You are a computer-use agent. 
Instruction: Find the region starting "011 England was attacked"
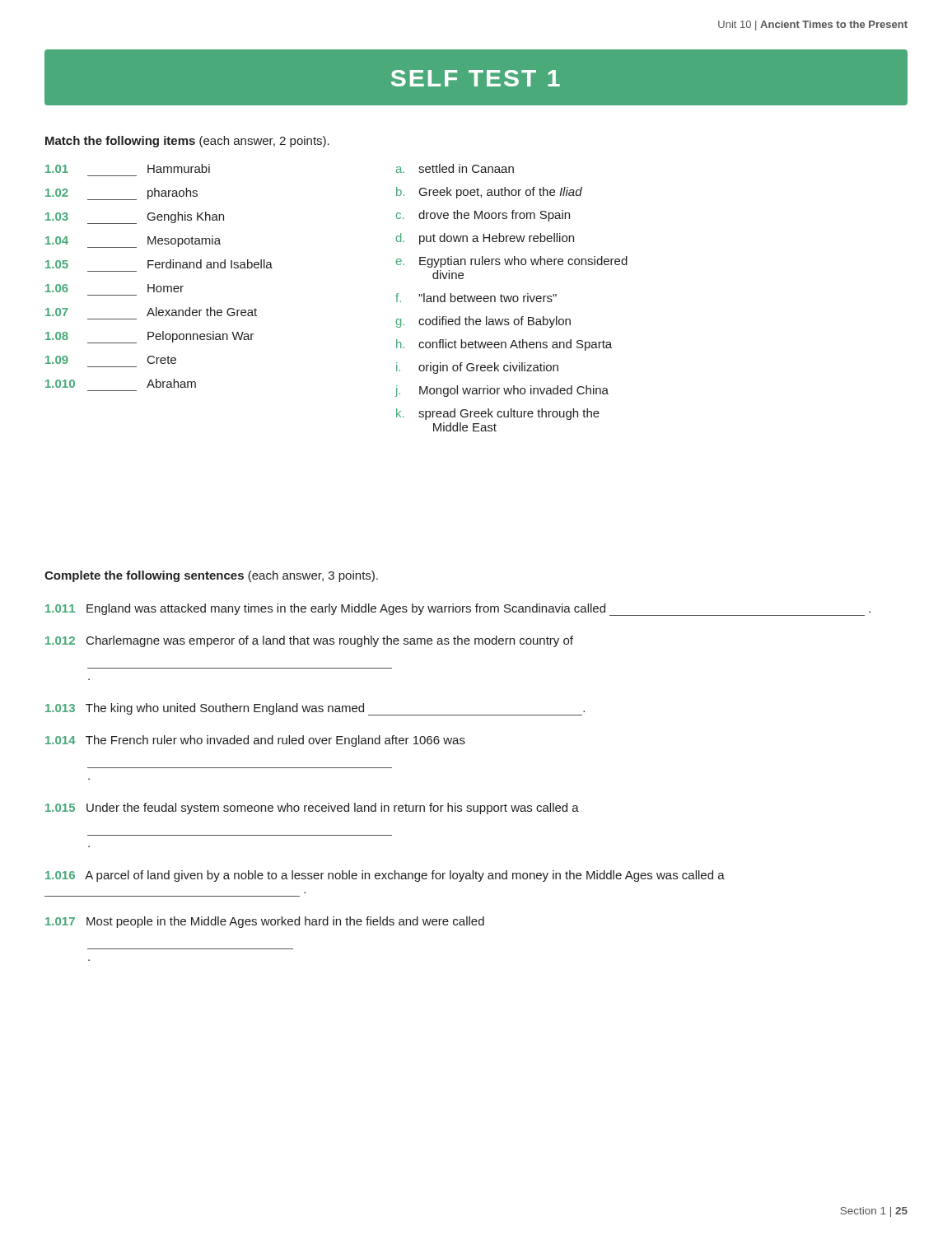click(458, 610)
